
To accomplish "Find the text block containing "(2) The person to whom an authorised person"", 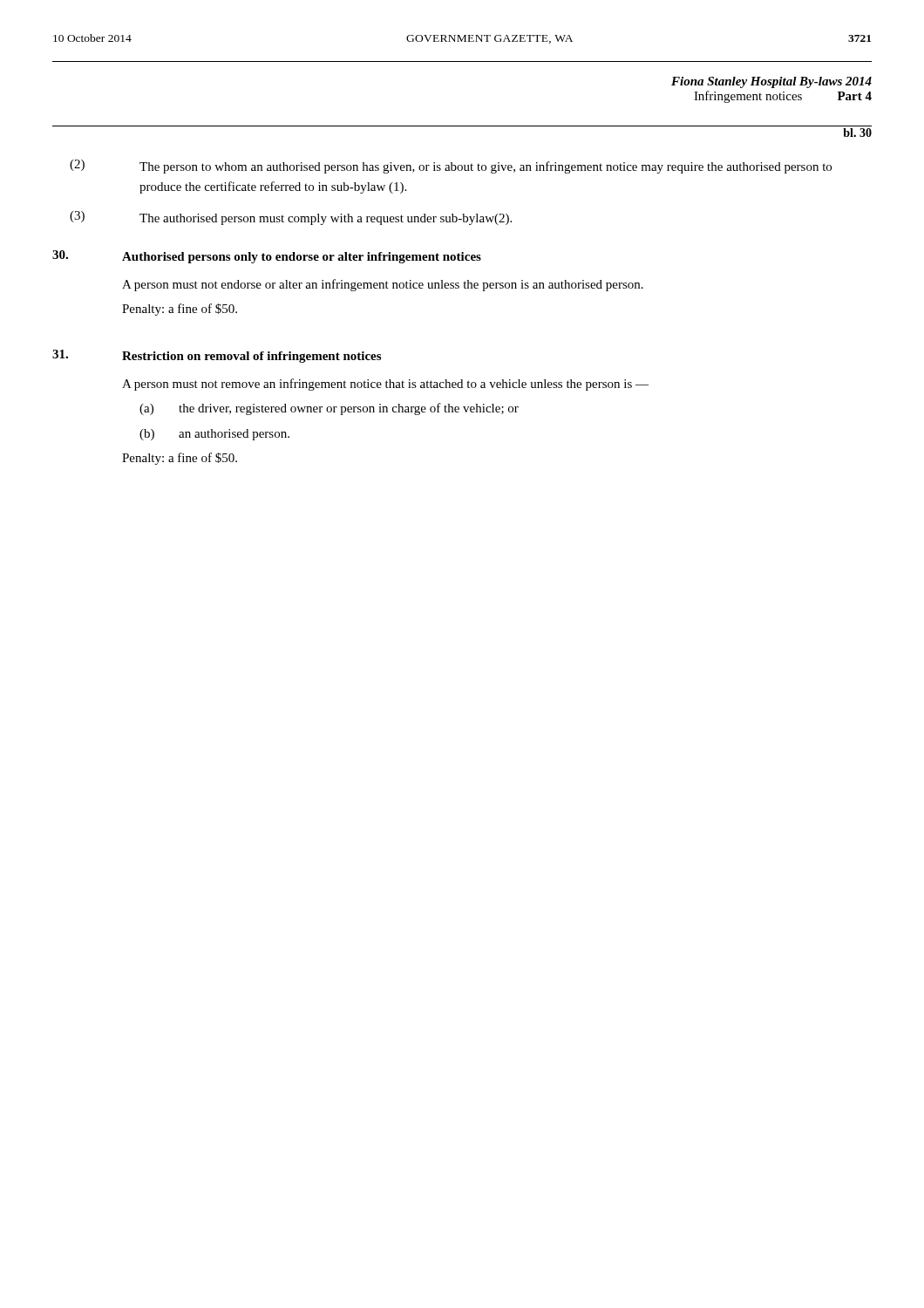I will (462, 177).
